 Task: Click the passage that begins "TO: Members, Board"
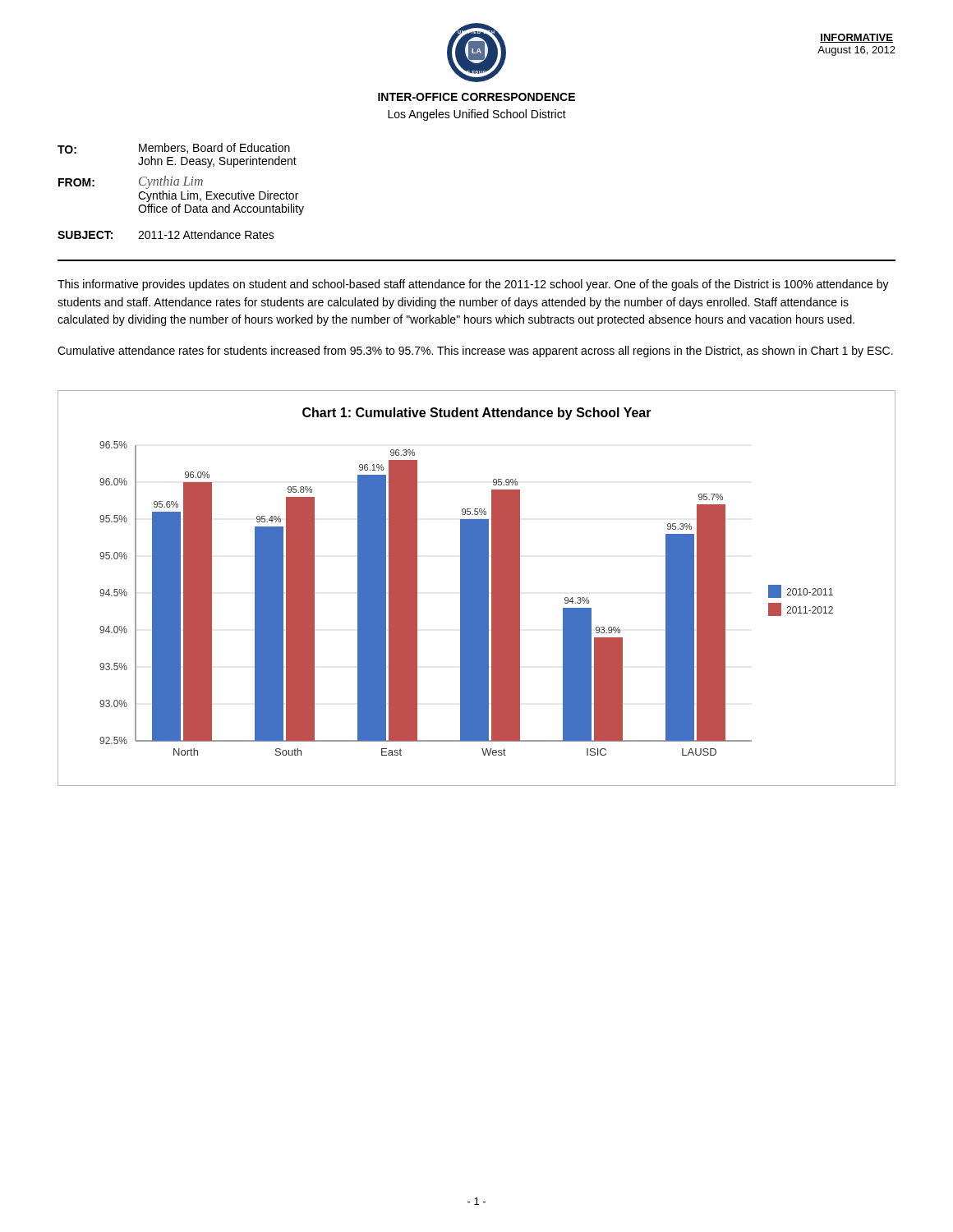(174, 148)
